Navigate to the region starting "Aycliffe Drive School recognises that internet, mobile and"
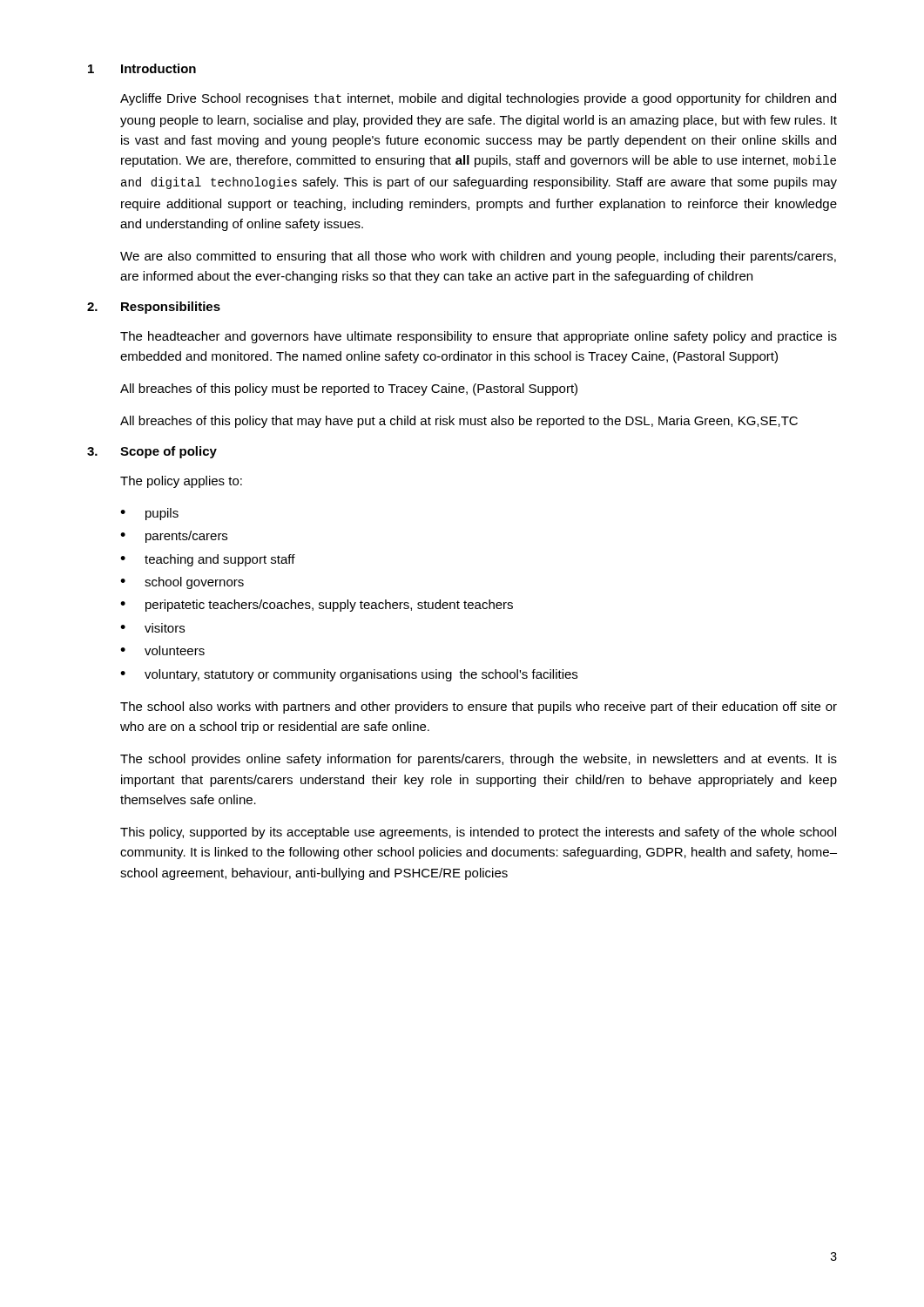The height and width of the screenshot is (1307, 924). 479,161
